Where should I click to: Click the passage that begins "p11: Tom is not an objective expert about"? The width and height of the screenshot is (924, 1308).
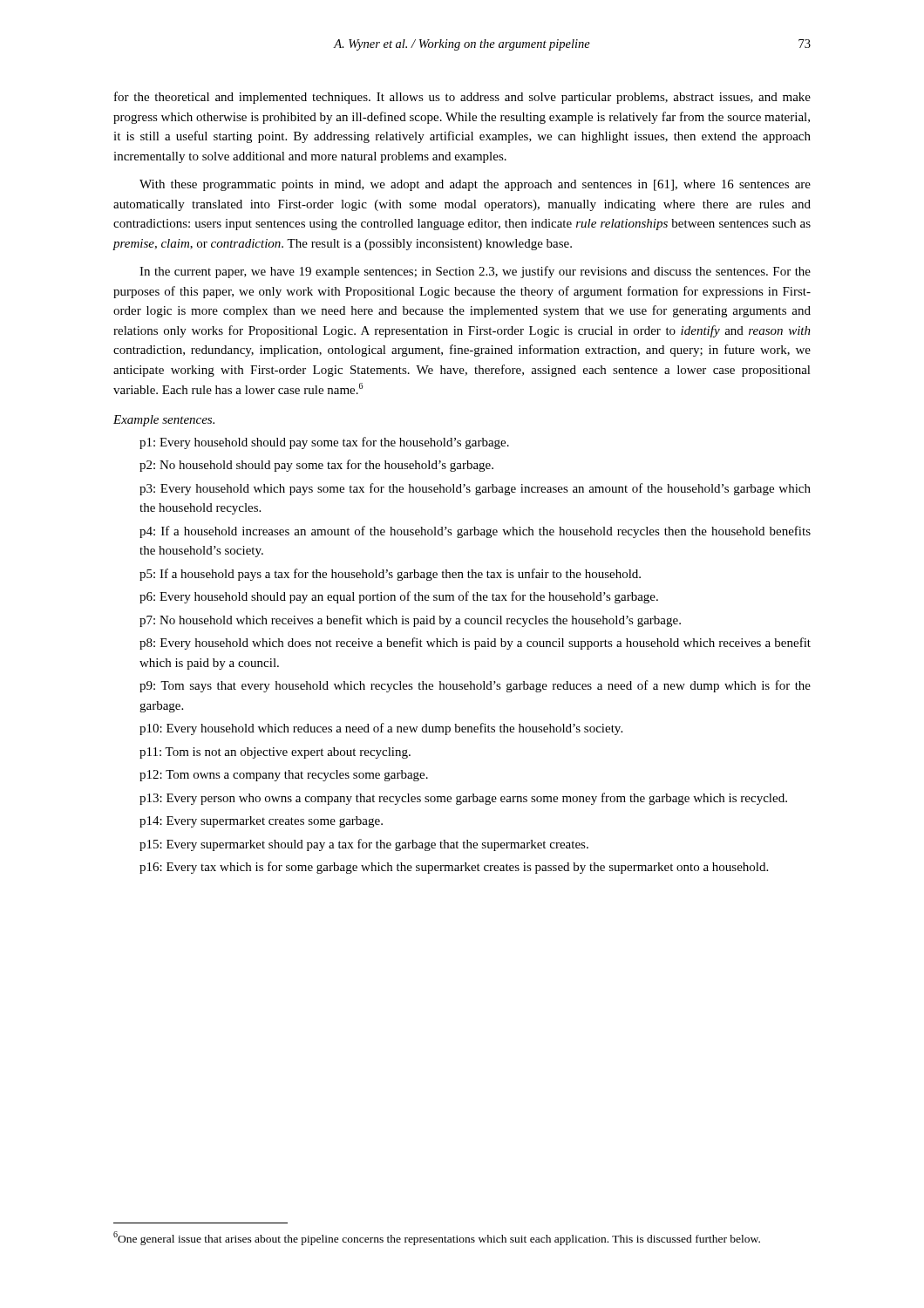point(275,751)
